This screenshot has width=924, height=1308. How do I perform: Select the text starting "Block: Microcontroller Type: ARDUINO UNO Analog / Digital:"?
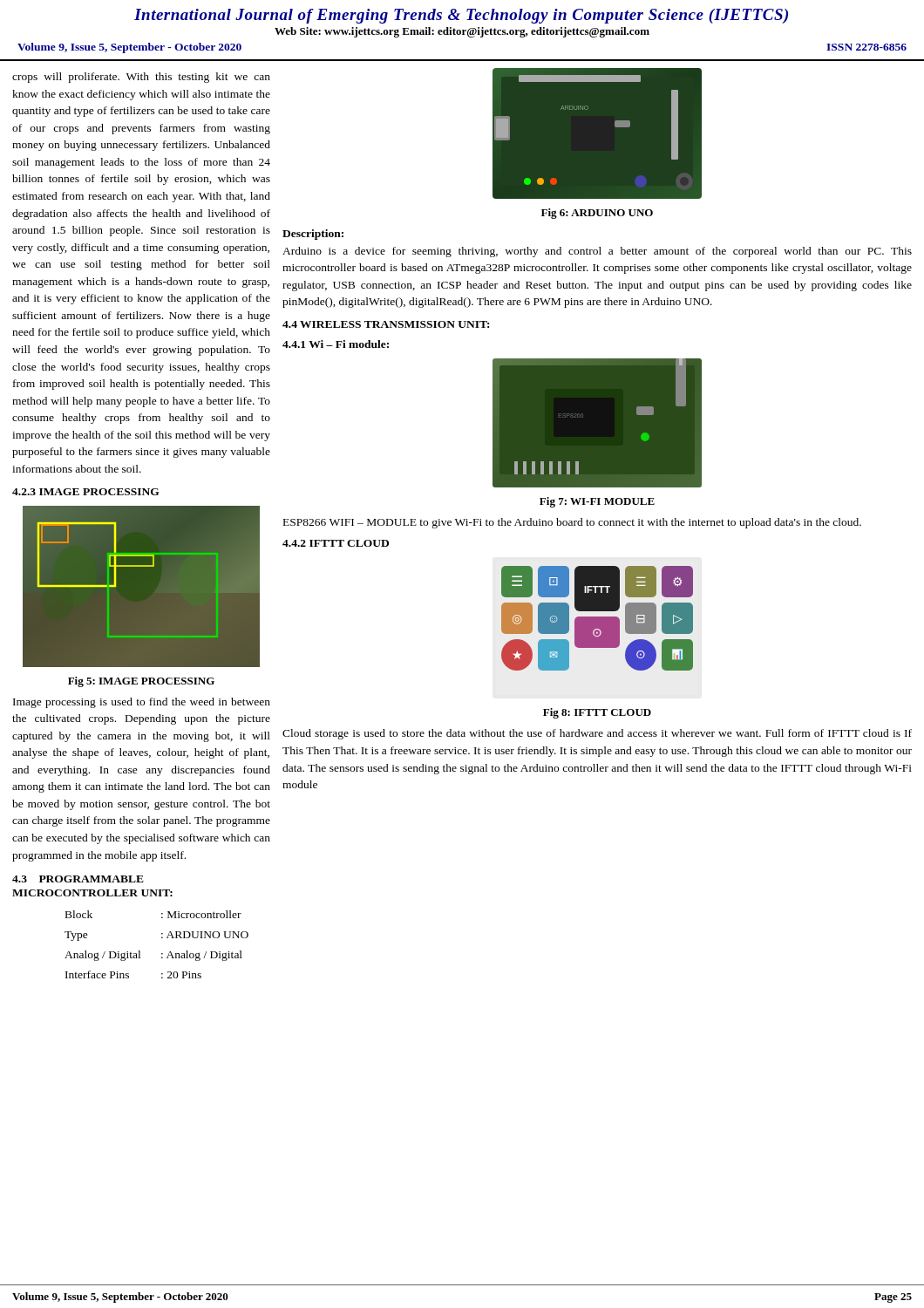[167, 945]
